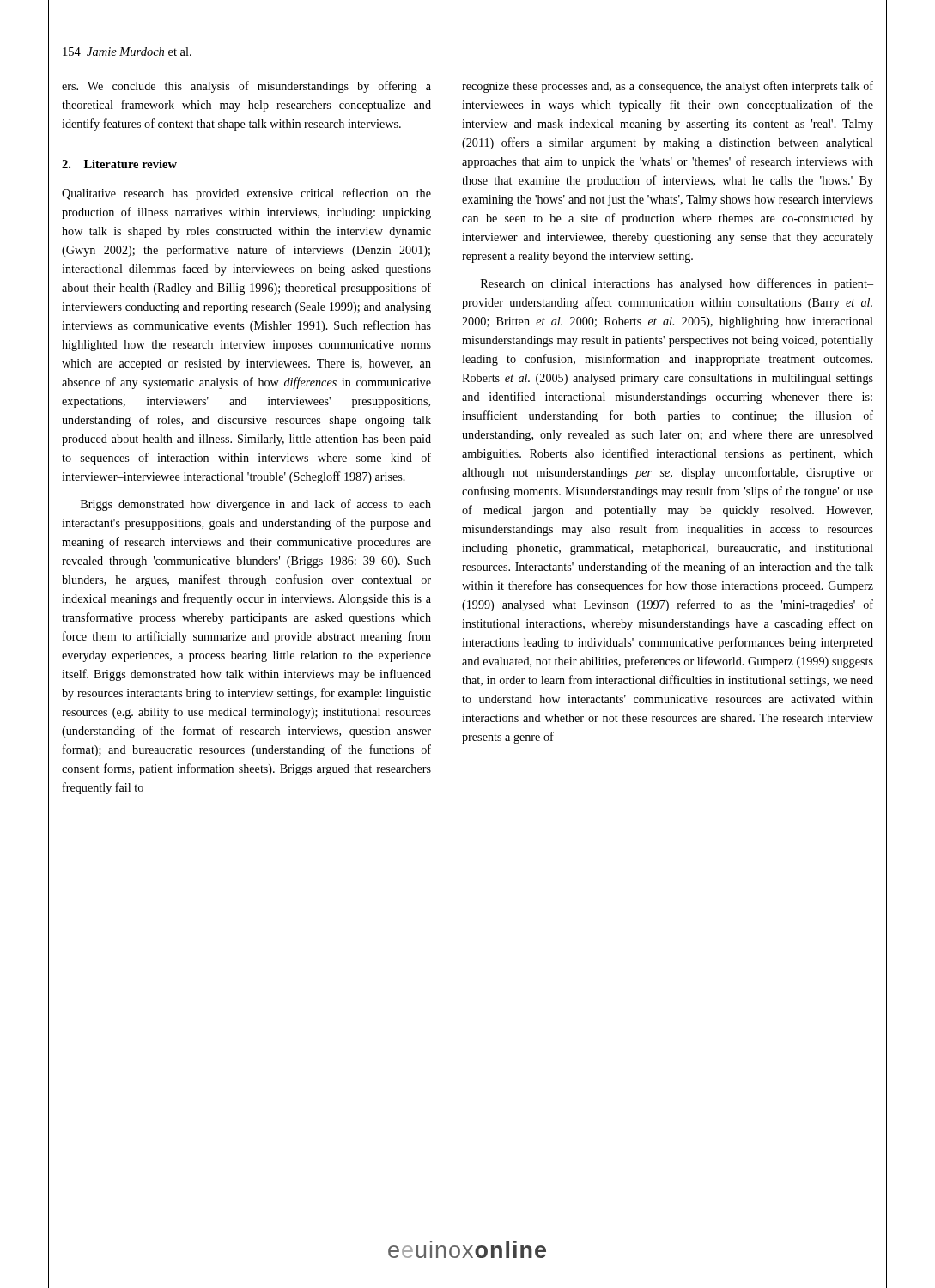Locate the text block that reads "recognize these processes and, as a"
Image resolution: width=935 pixels, height=1288 pixels.
(x=668, y=411)
